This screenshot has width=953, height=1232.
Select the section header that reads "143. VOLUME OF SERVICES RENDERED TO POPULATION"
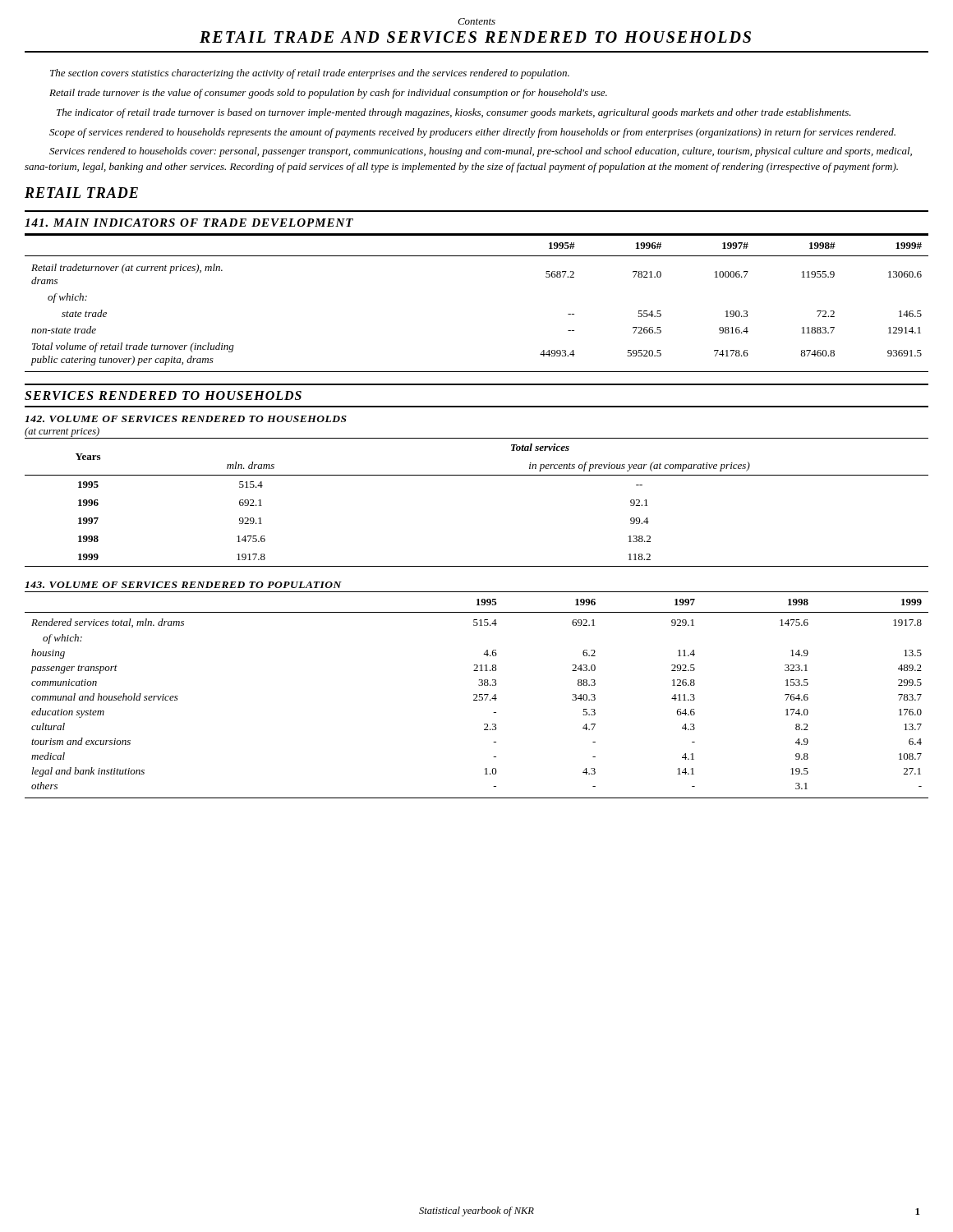coord(183,584)
